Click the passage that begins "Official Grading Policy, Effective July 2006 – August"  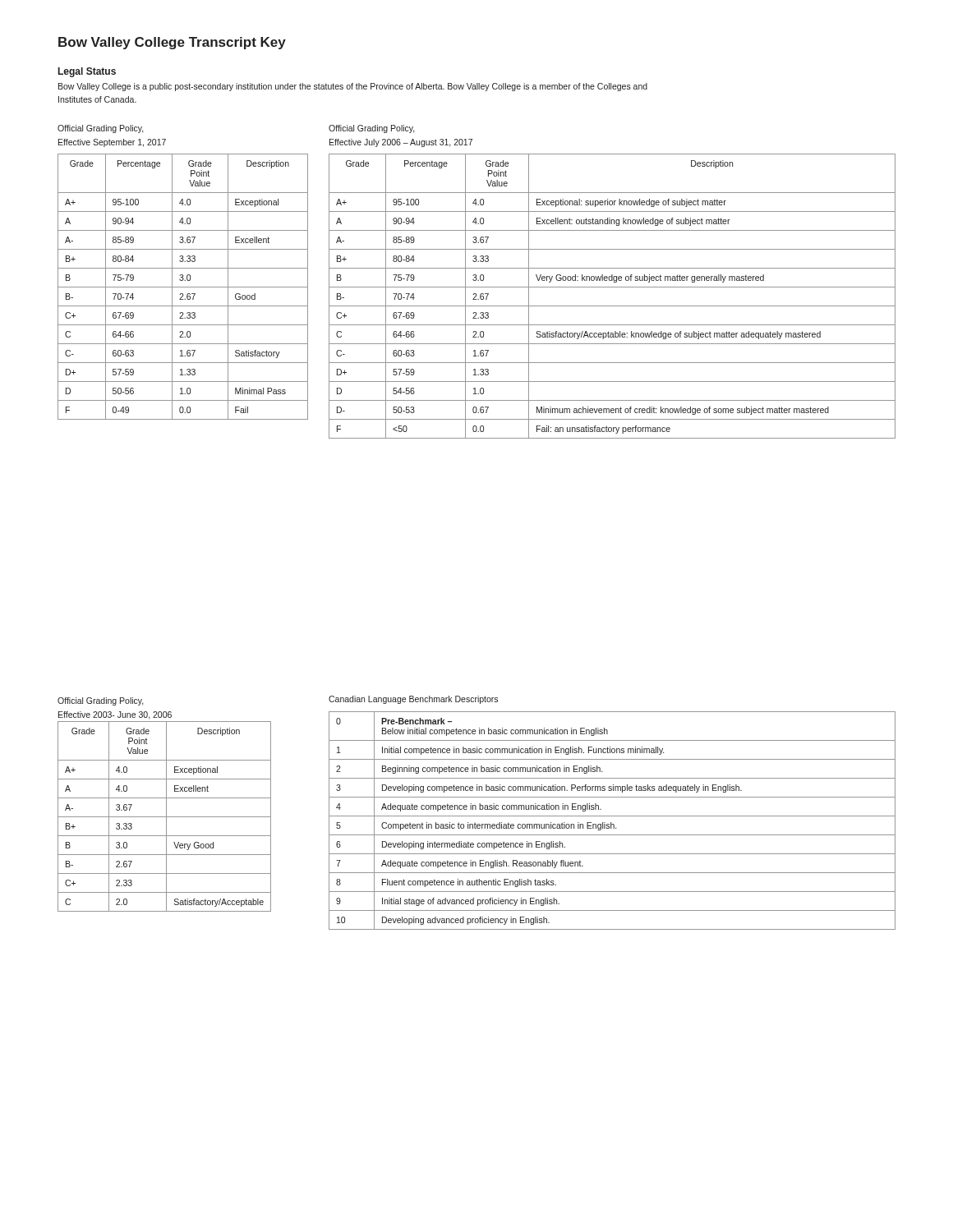[401, 135]
